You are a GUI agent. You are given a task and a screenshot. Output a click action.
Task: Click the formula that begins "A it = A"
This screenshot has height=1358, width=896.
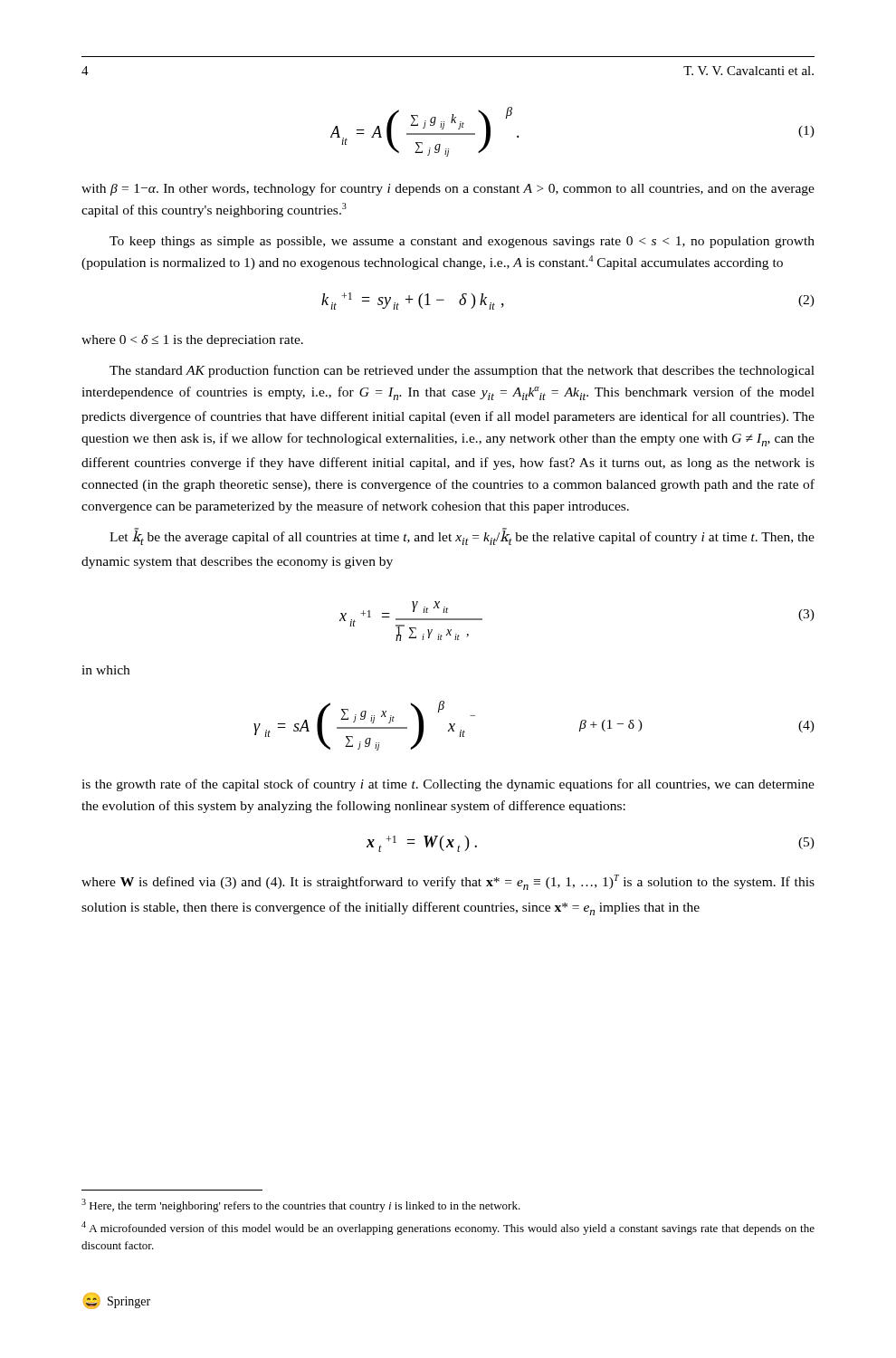[448, 131]
